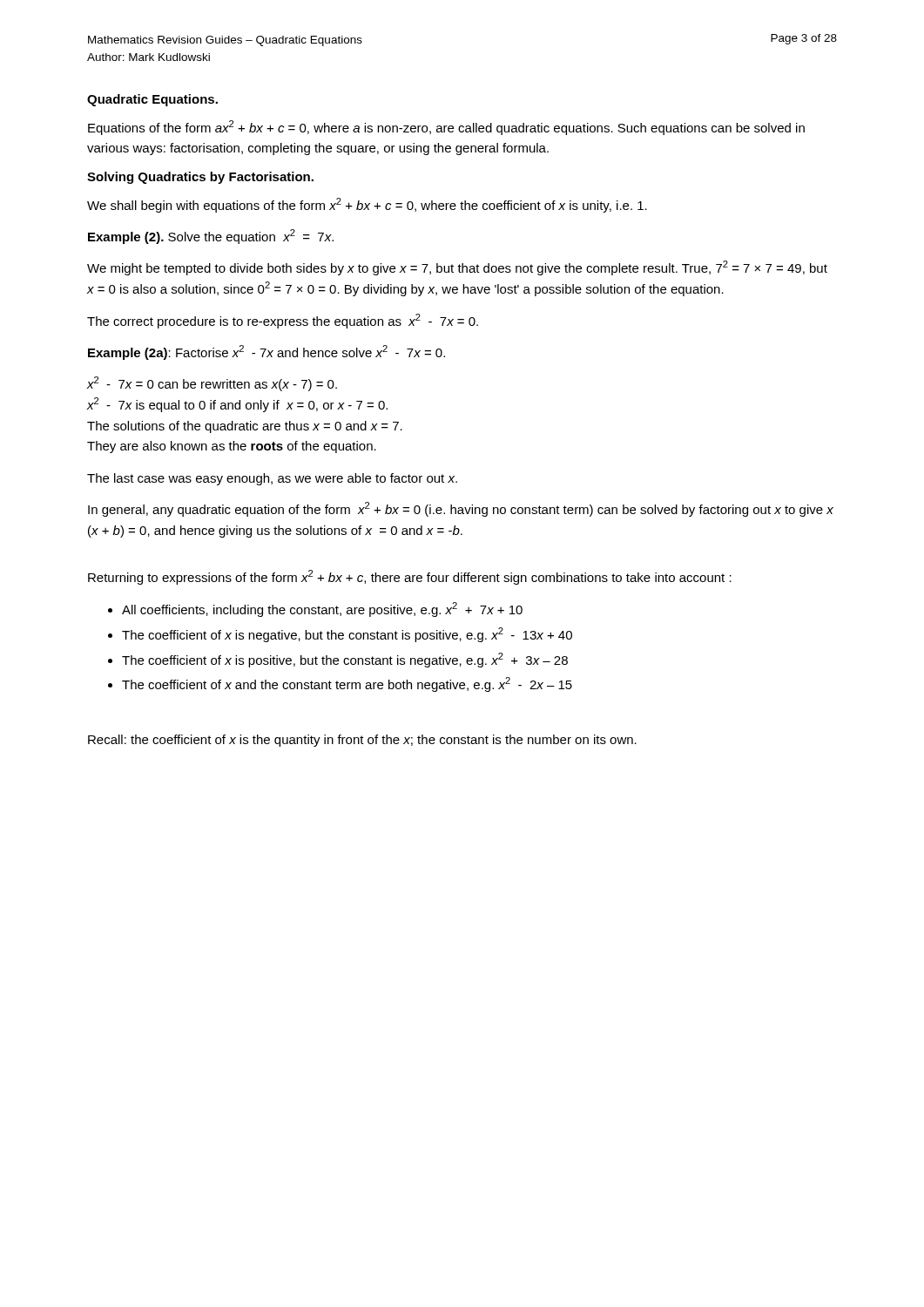Locate the block of text that opens with "All coefficients, including the constant,"

(322, 609)
